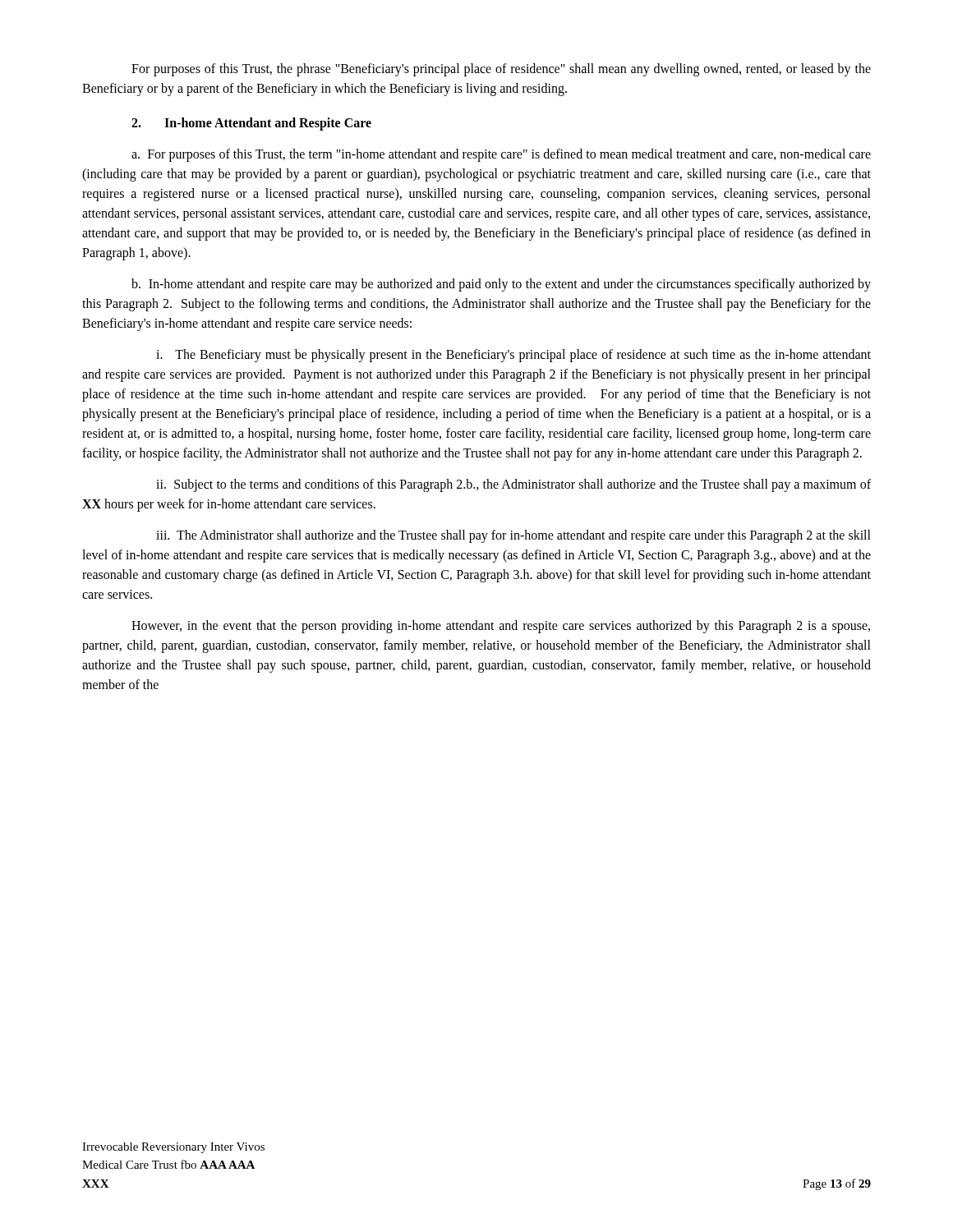Navigate to the block starting "b. In-home attendant and"
The height and width of the screenshot is (1232, 953).
[x=476, y=304]
